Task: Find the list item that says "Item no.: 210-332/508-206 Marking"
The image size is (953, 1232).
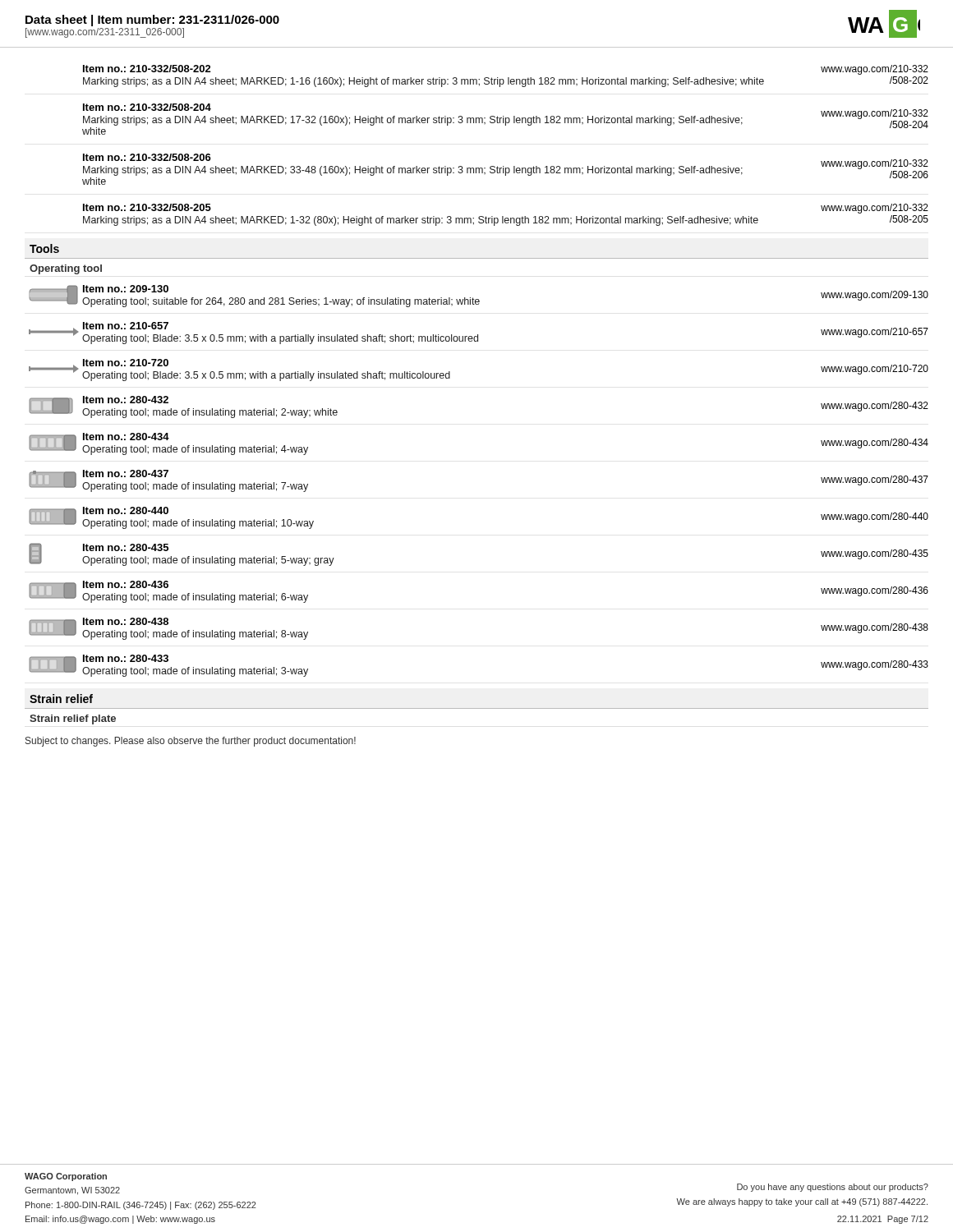Action: 505,169
